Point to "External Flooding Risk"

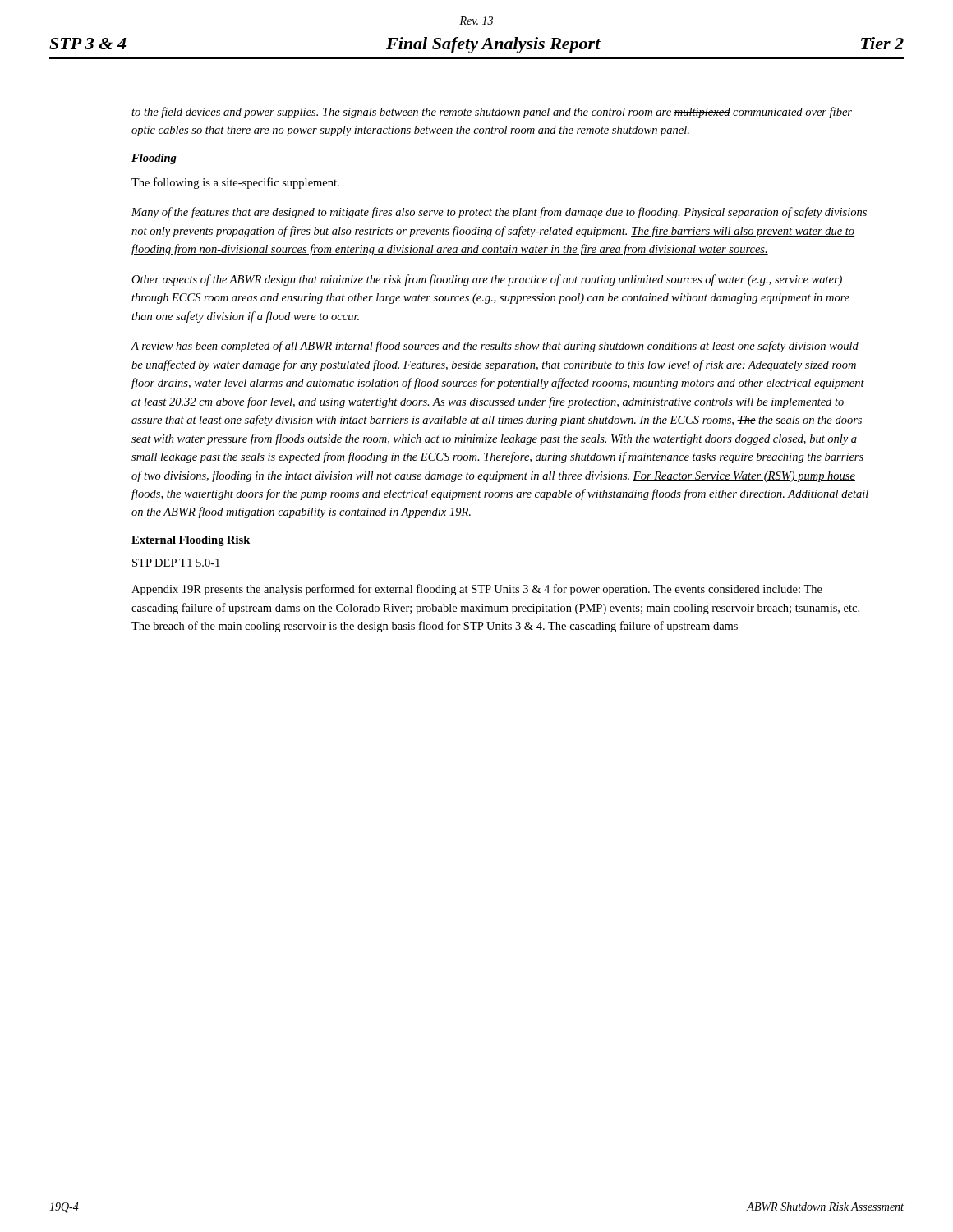tap(191, 540)
